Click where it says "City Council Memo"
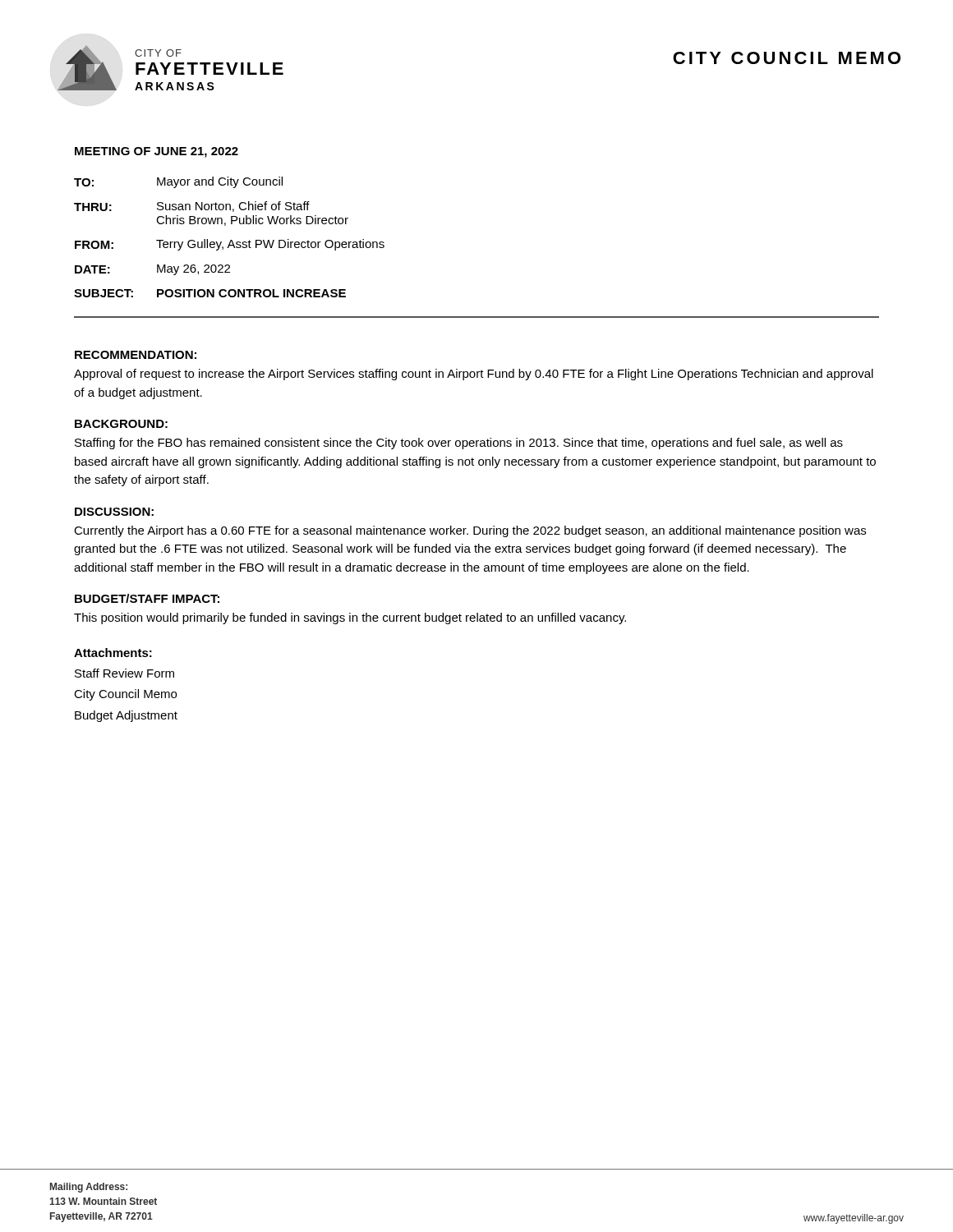Image resolution: width=953 pixels, height=1232 pixels. (126, 694)
